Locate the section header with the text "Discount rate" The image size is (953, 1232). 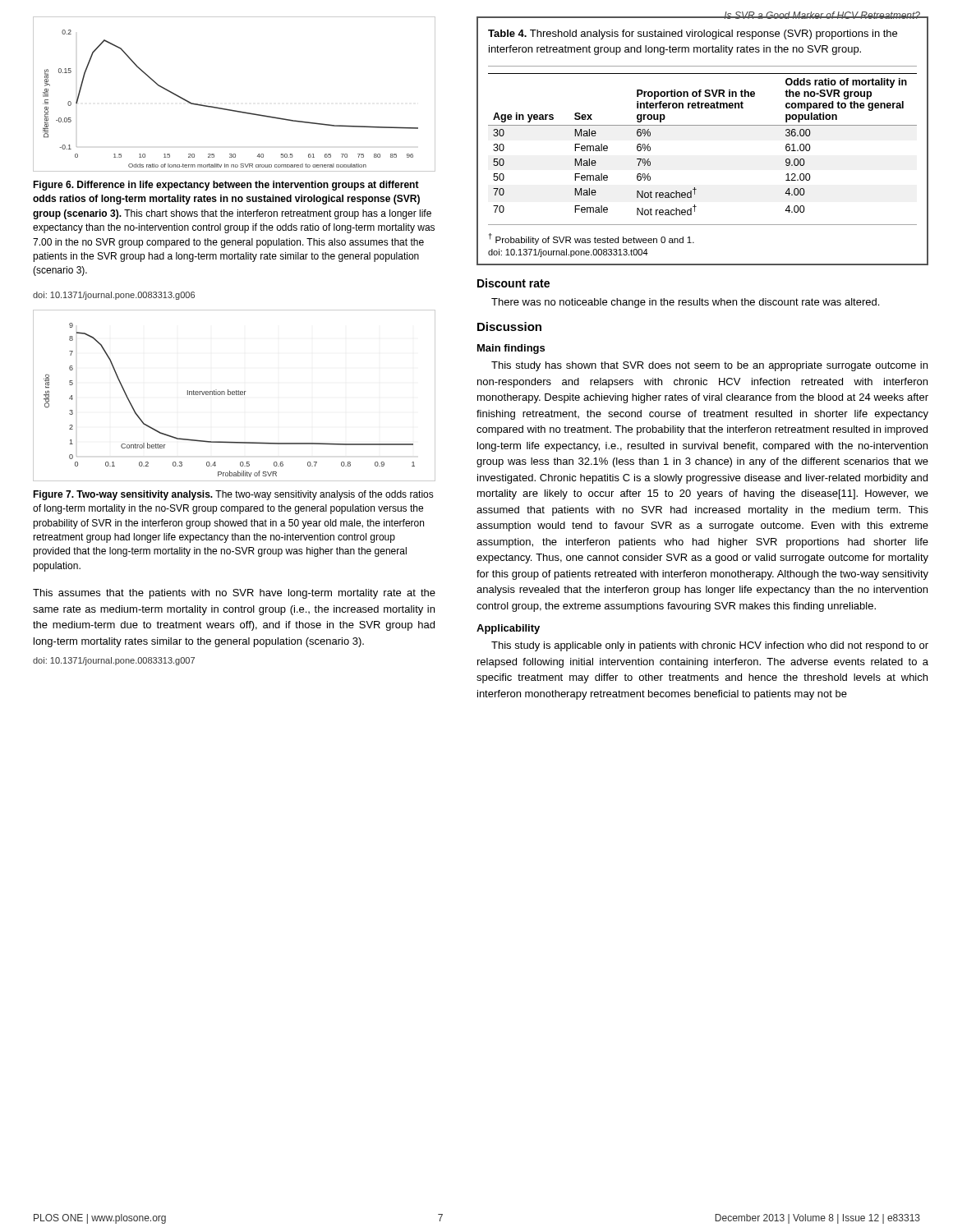(513, 283)
